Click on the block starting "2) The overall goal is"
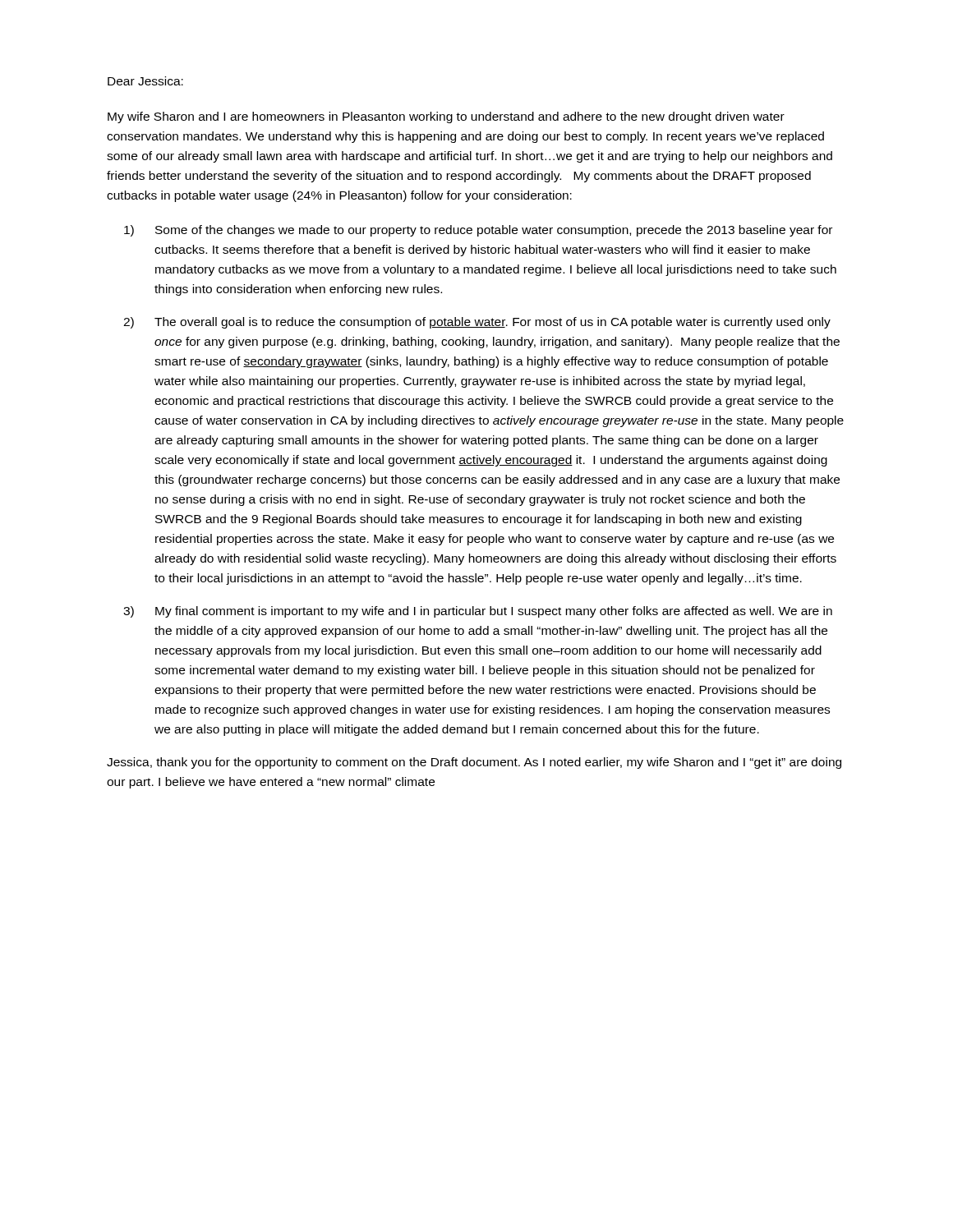 [485, 450]
